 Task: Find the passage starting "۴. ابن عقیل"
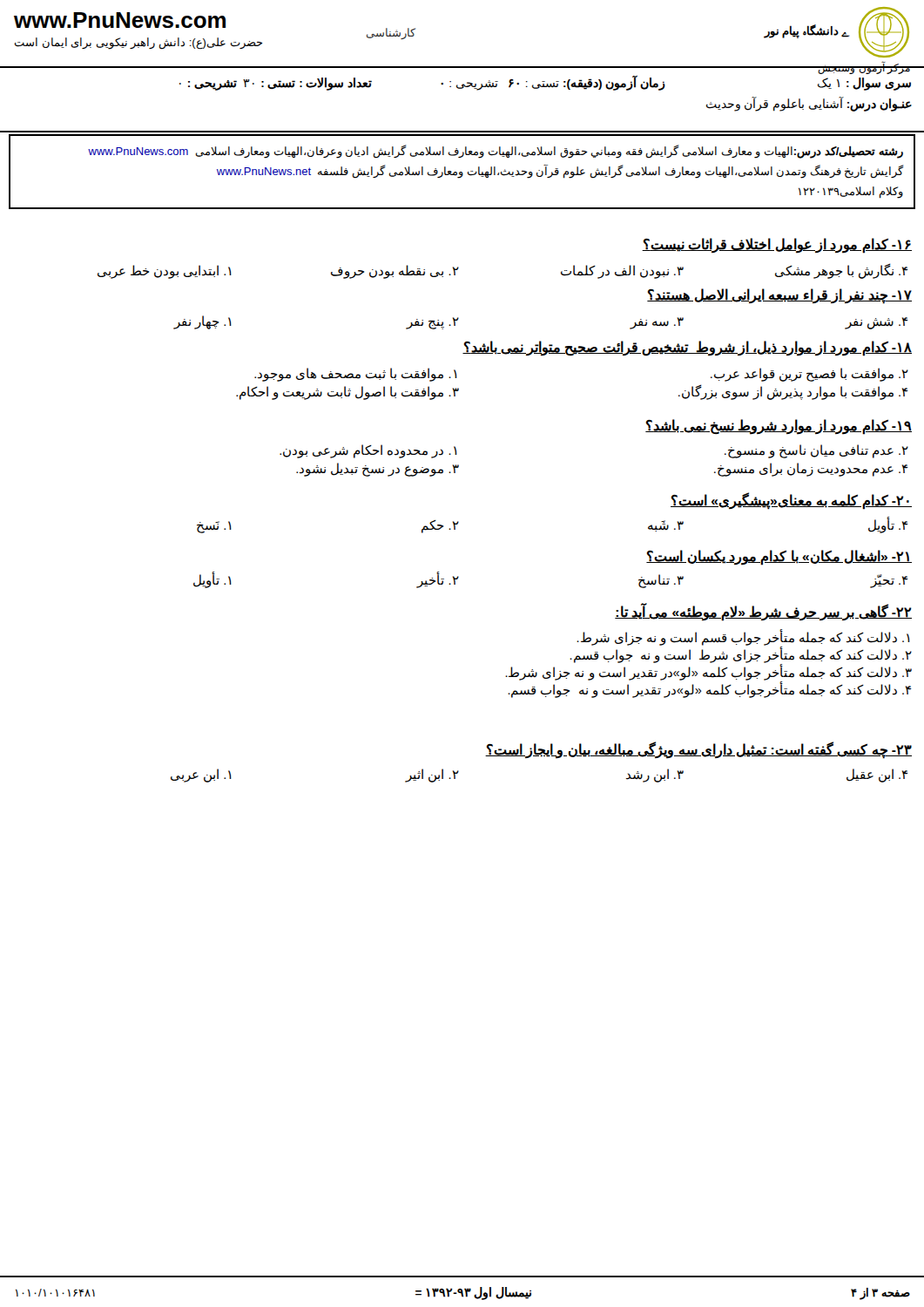coord(877,775)
